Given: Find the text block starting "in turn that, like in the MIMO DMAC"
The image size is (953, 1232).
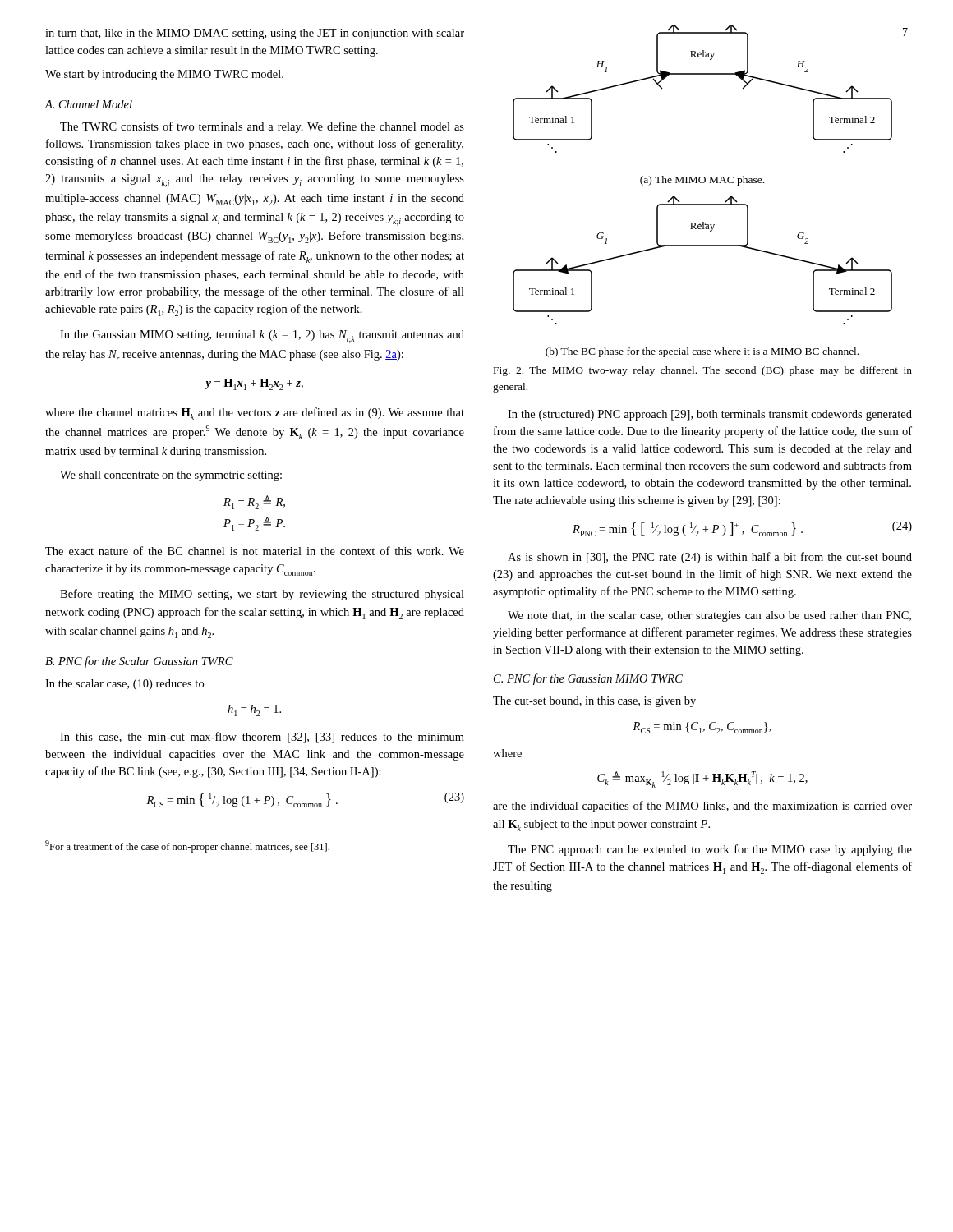Looking at the screenshot, I should click(x=255, y=54).
